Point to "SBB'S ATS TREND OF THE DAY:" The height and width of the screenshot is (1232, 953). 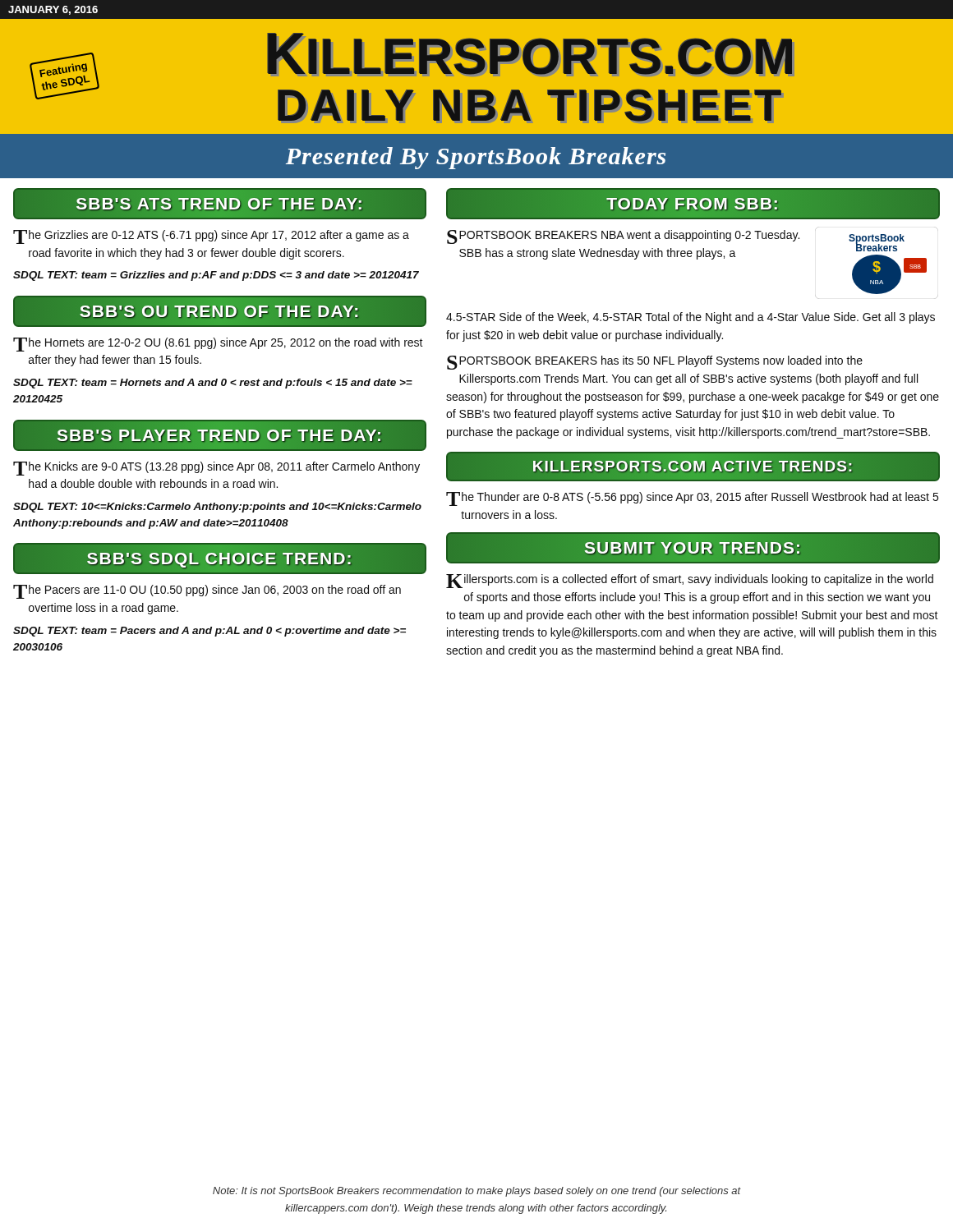click(220, 203)
